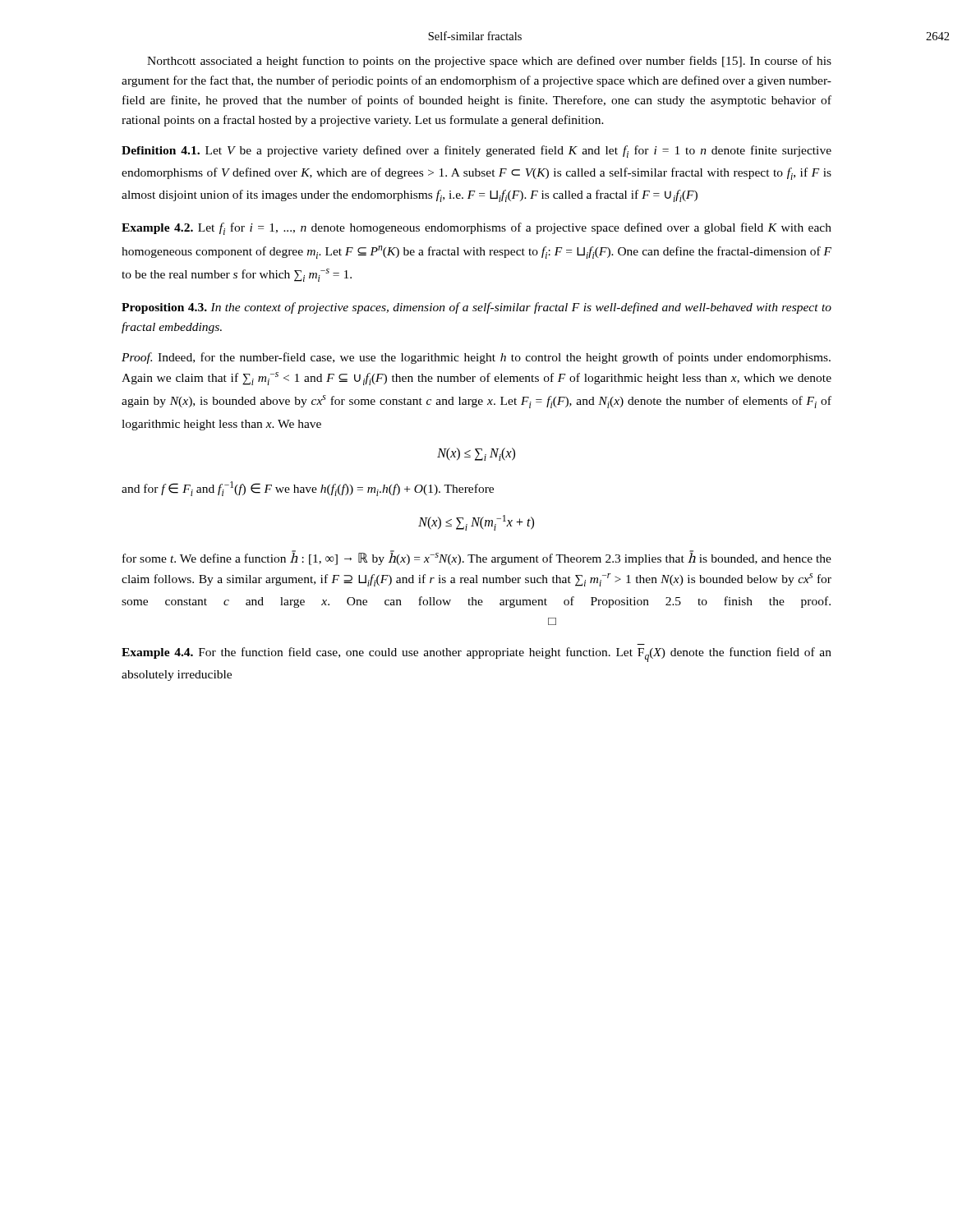Image resolution: width=953 pixels, height=1232 pixels.
Task: Locate the element starting "Northcott associated a height function to points on"
Action: tap(476, 90)
